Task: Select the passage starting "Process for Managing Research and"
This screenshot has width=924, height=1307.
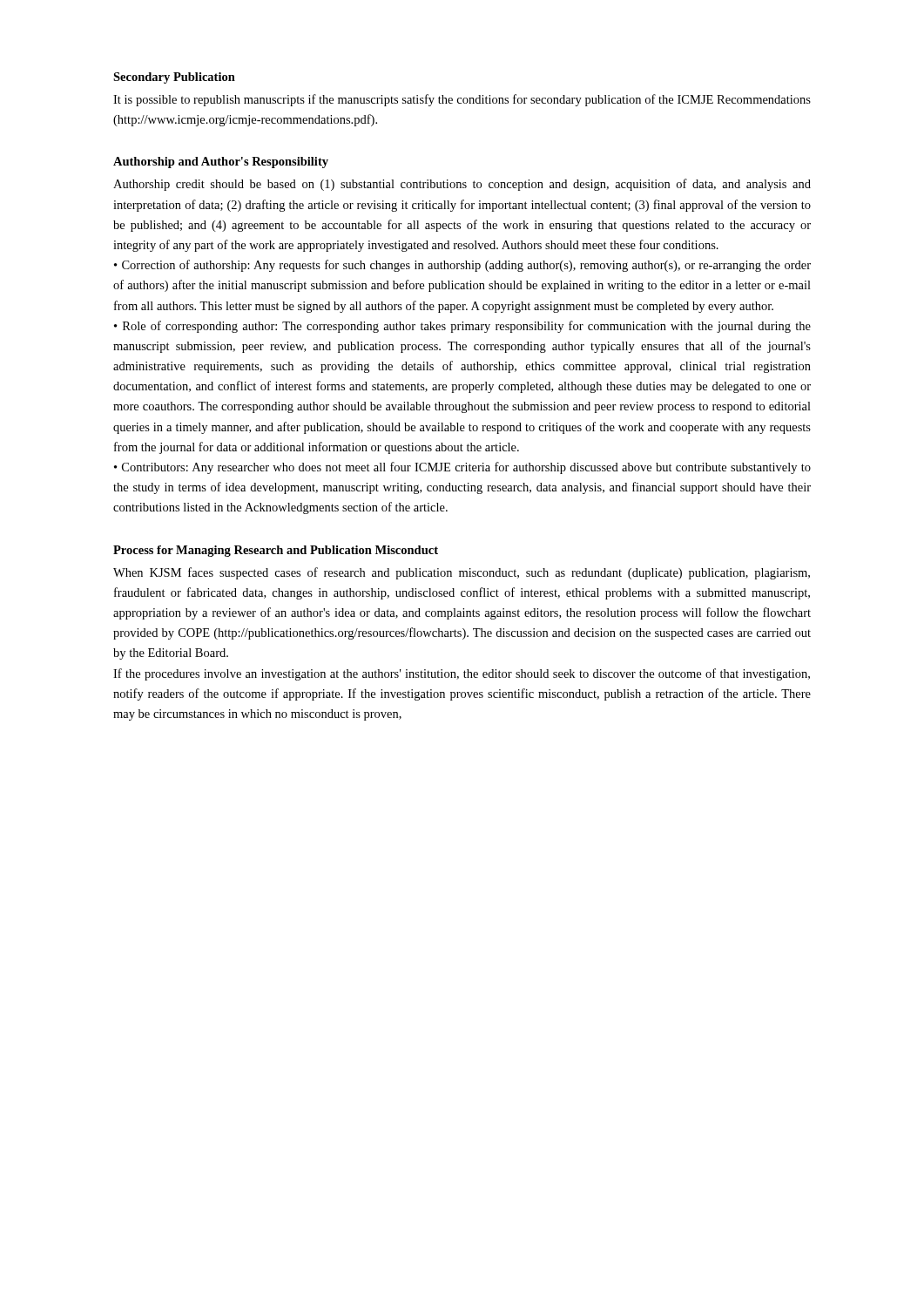Action: click(x=276, y=551)
